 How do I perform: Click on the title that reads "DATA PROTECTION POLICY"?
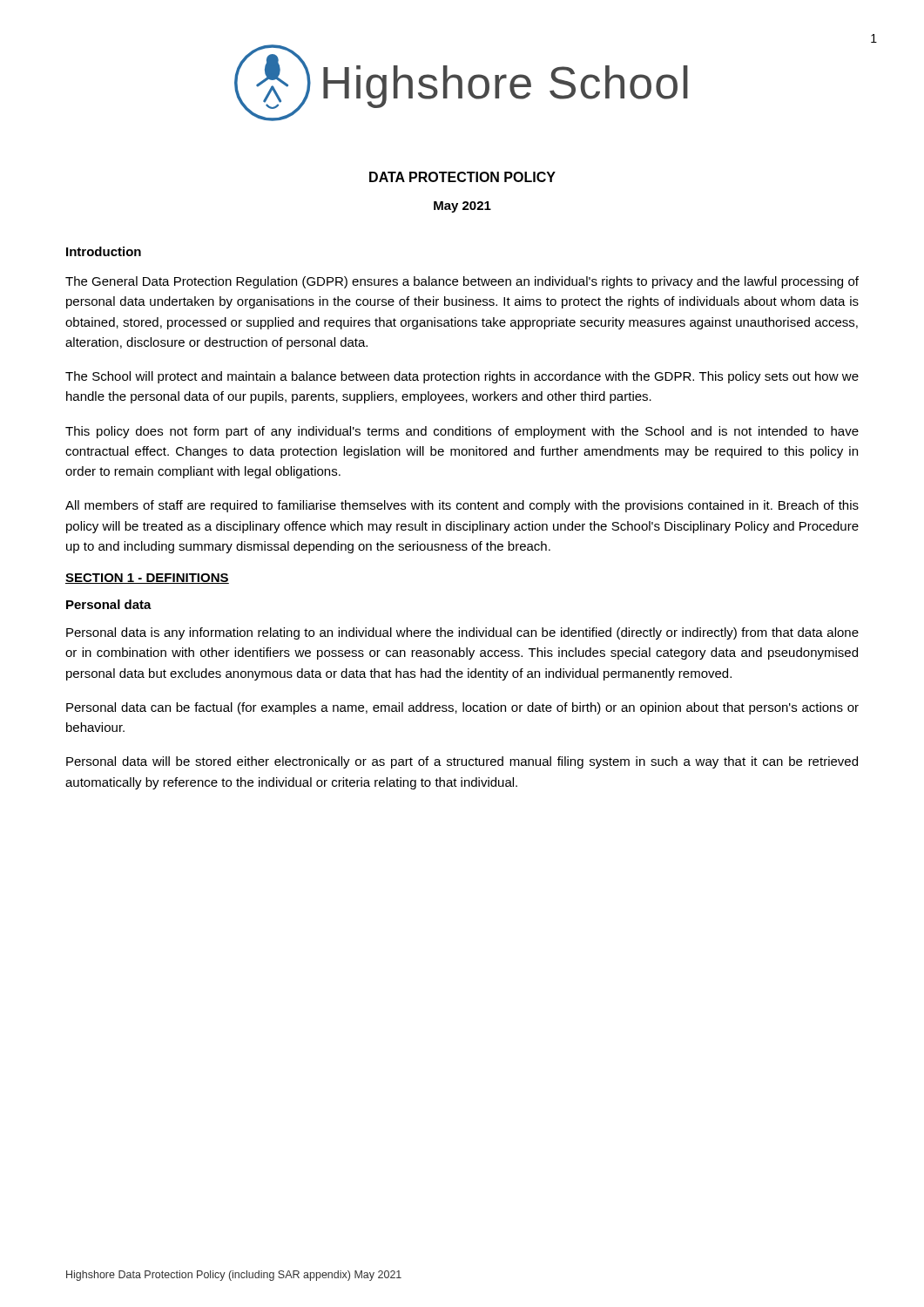pyautogui.click(x=462, y=177)
